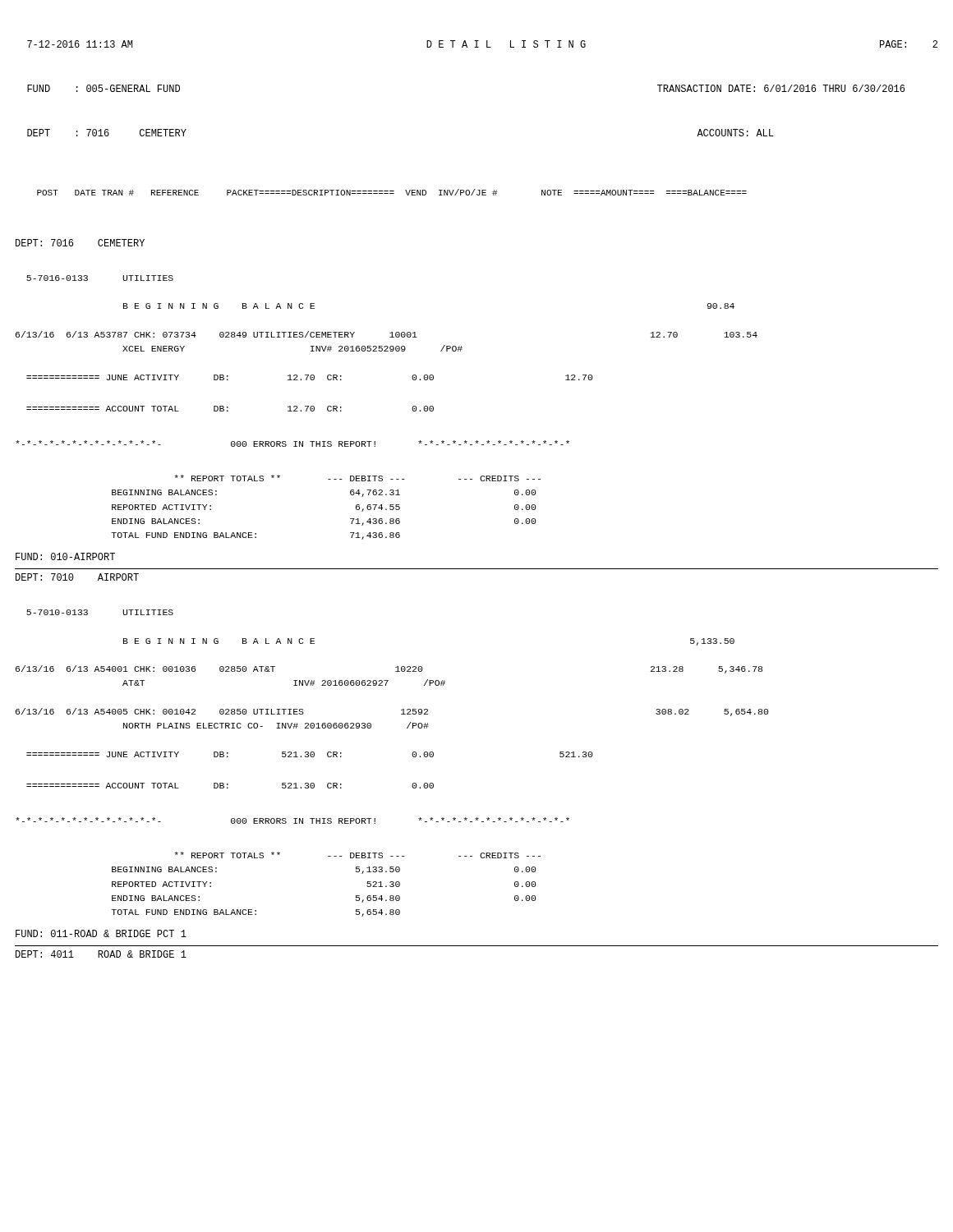953x1232 pixels.
Task: Locate the block starting "6/13/16 6/13 A54005 CHK: 001042 02850 UTILITIES 12592"
Action: [x=392, y=719]
